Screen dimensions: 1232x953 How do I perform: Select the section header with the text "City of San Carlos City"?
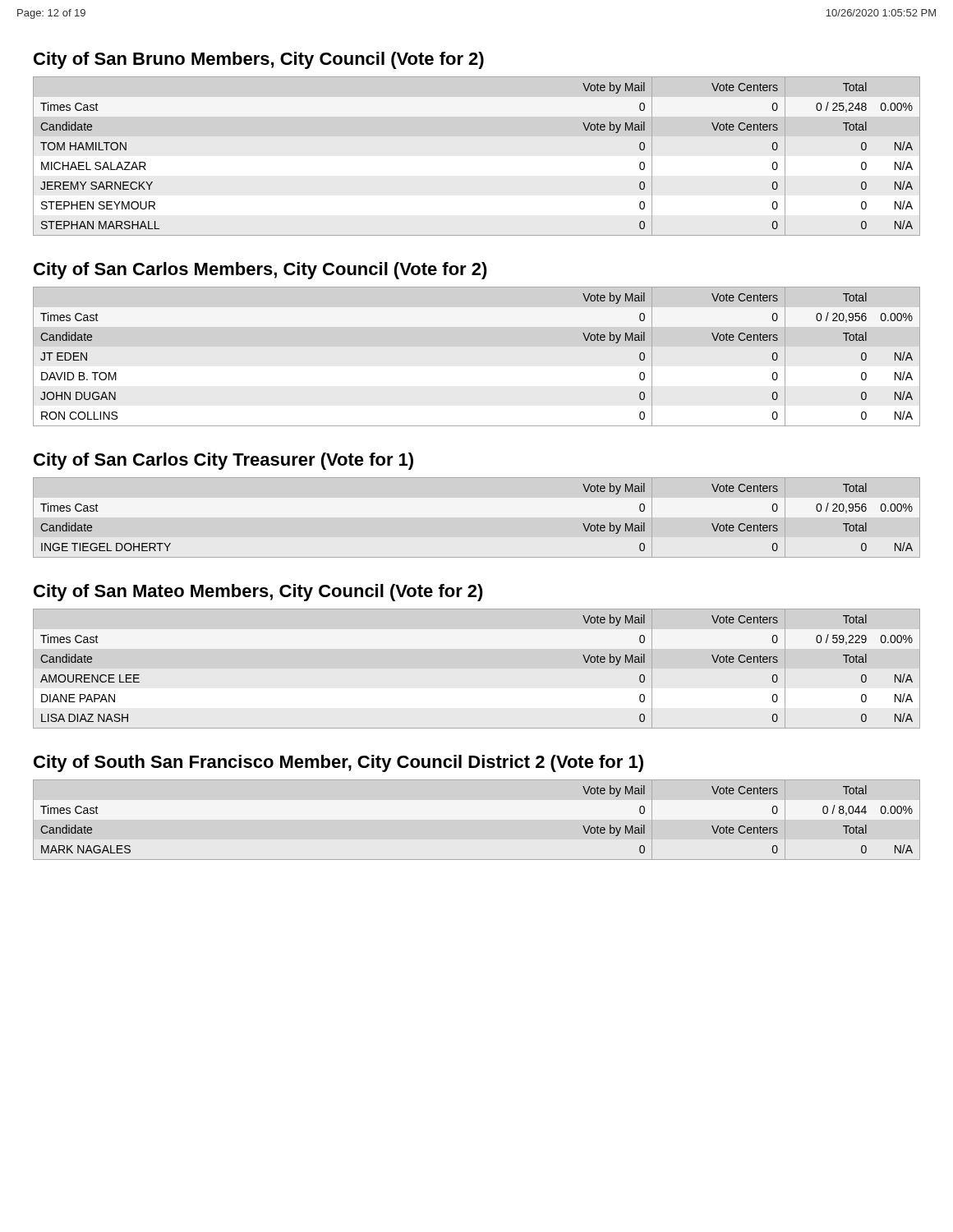[x=223, y=461]
